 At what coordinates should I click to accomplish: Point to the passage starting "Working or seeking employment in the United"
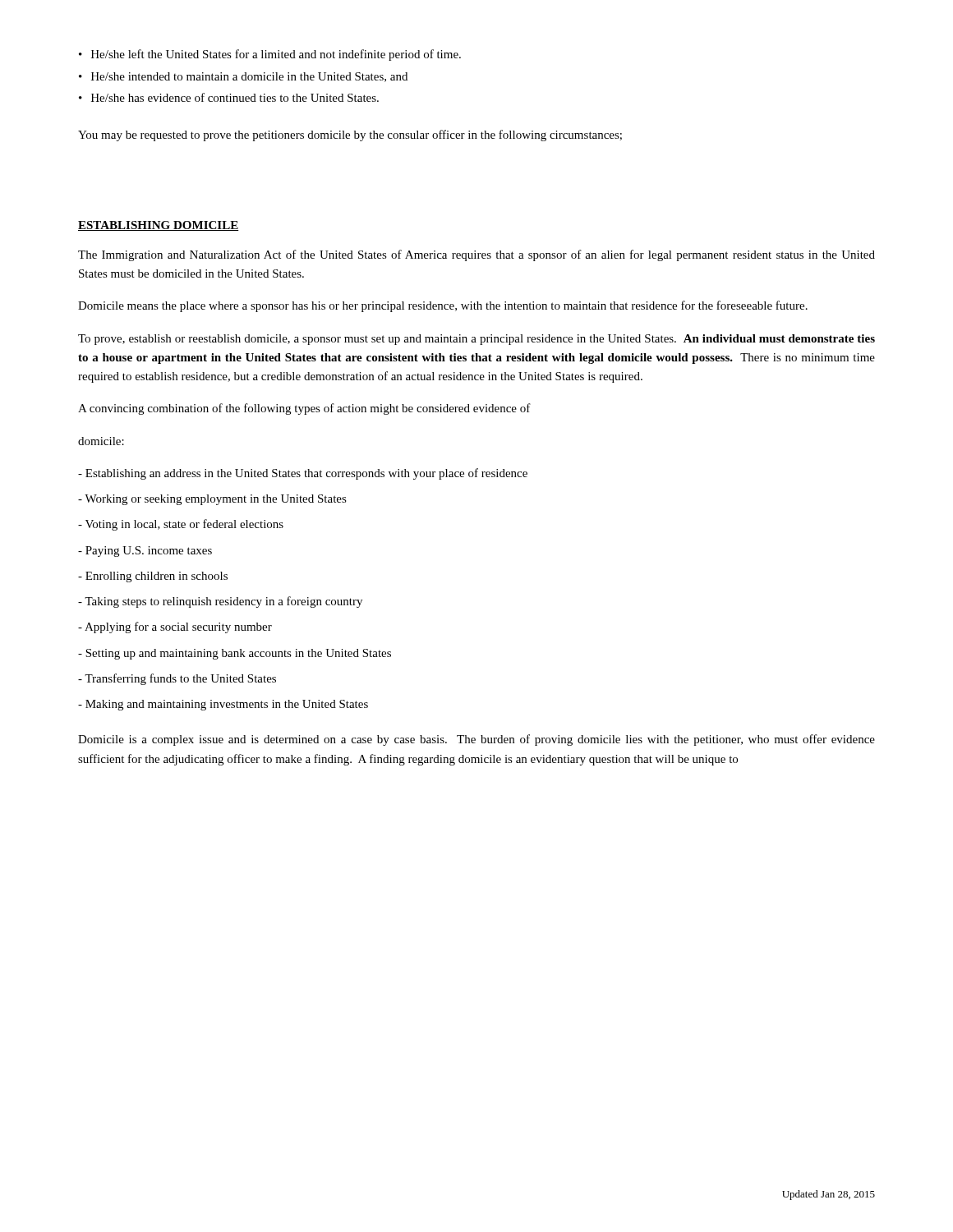point(212,499)
